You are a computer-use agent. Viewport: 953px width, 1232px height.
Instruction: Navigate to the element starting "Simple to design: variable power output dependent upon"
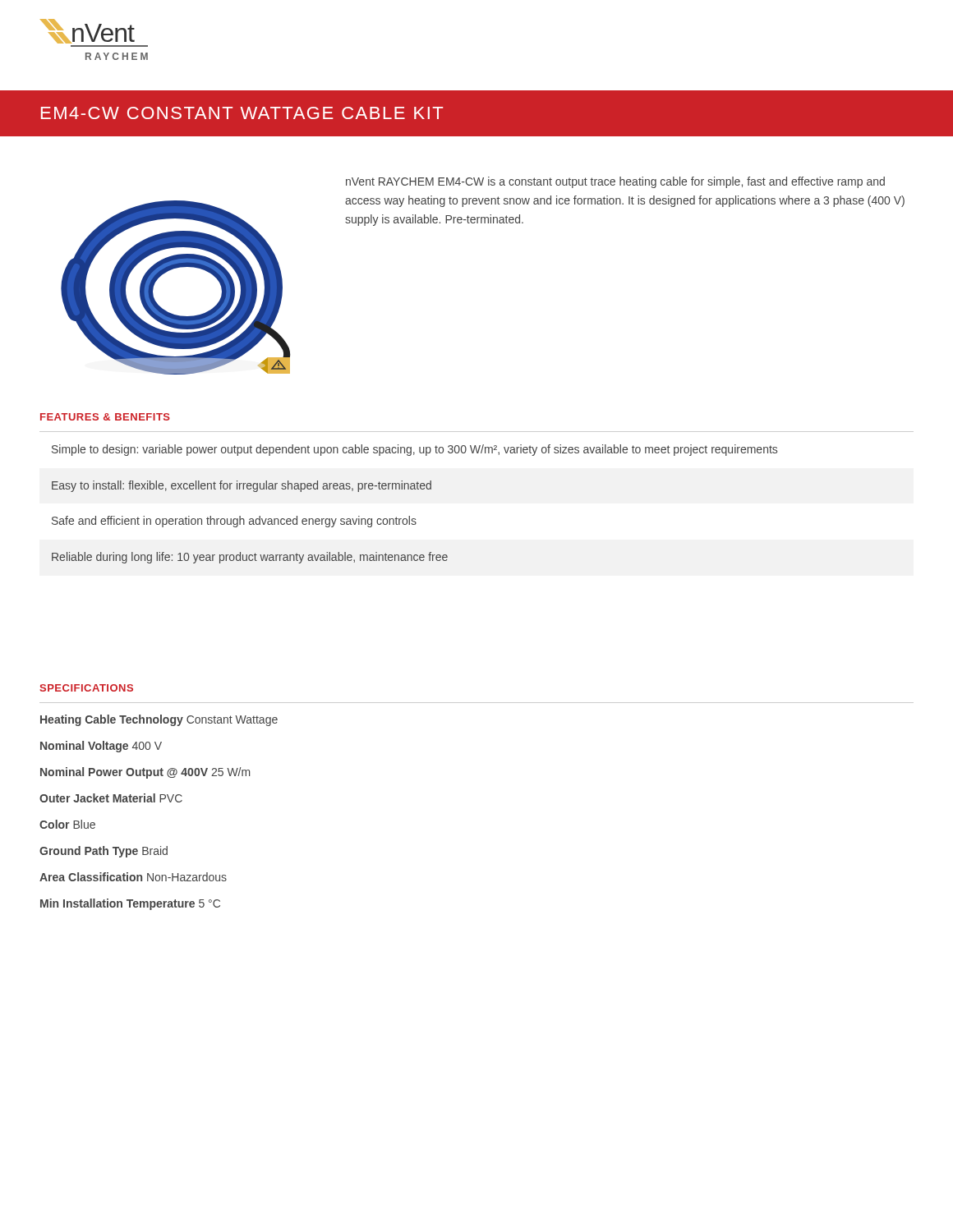click(414, 449)
